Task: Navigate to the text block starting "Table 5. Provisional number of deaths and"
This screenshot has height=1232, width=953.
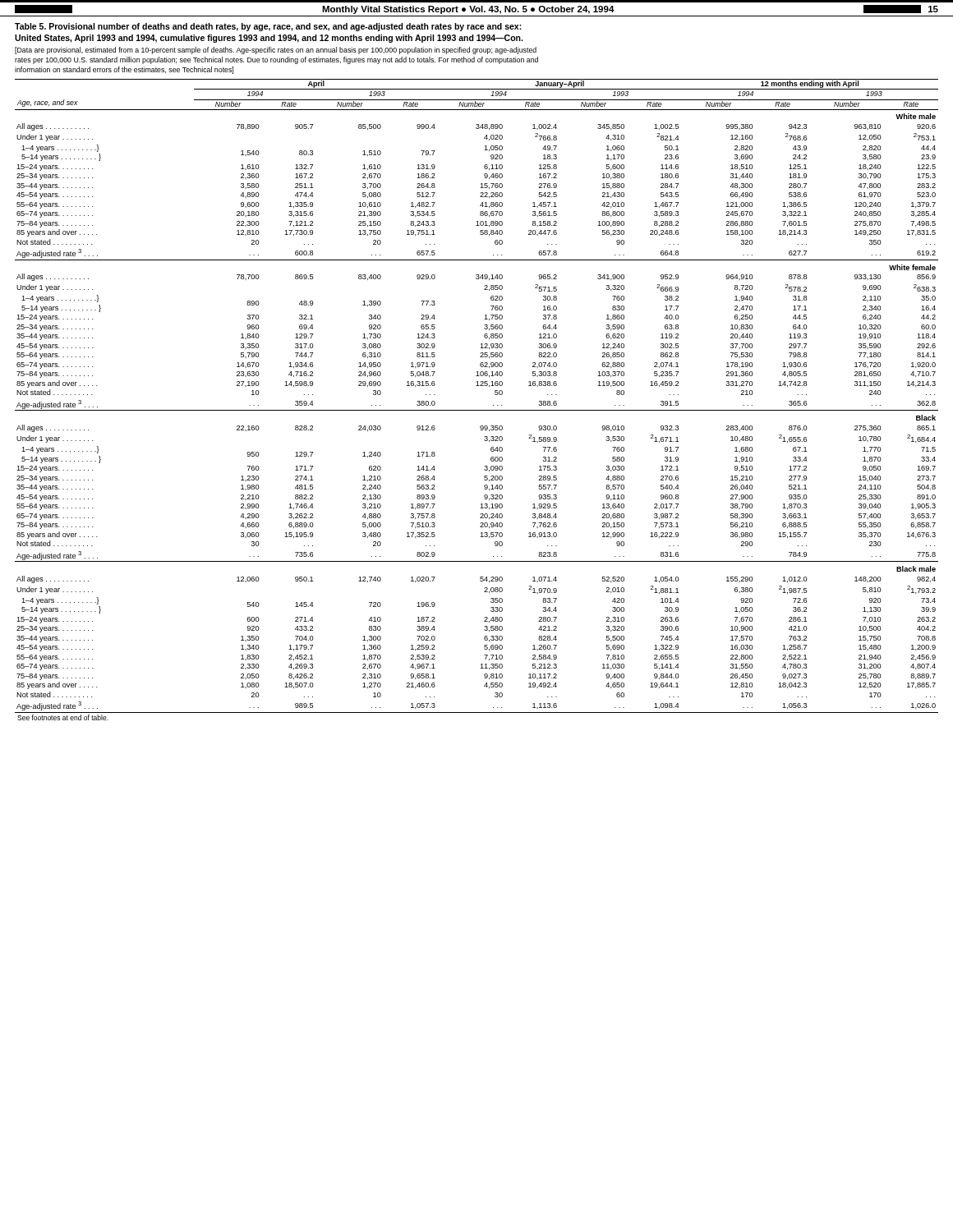Action: (269, 32)
